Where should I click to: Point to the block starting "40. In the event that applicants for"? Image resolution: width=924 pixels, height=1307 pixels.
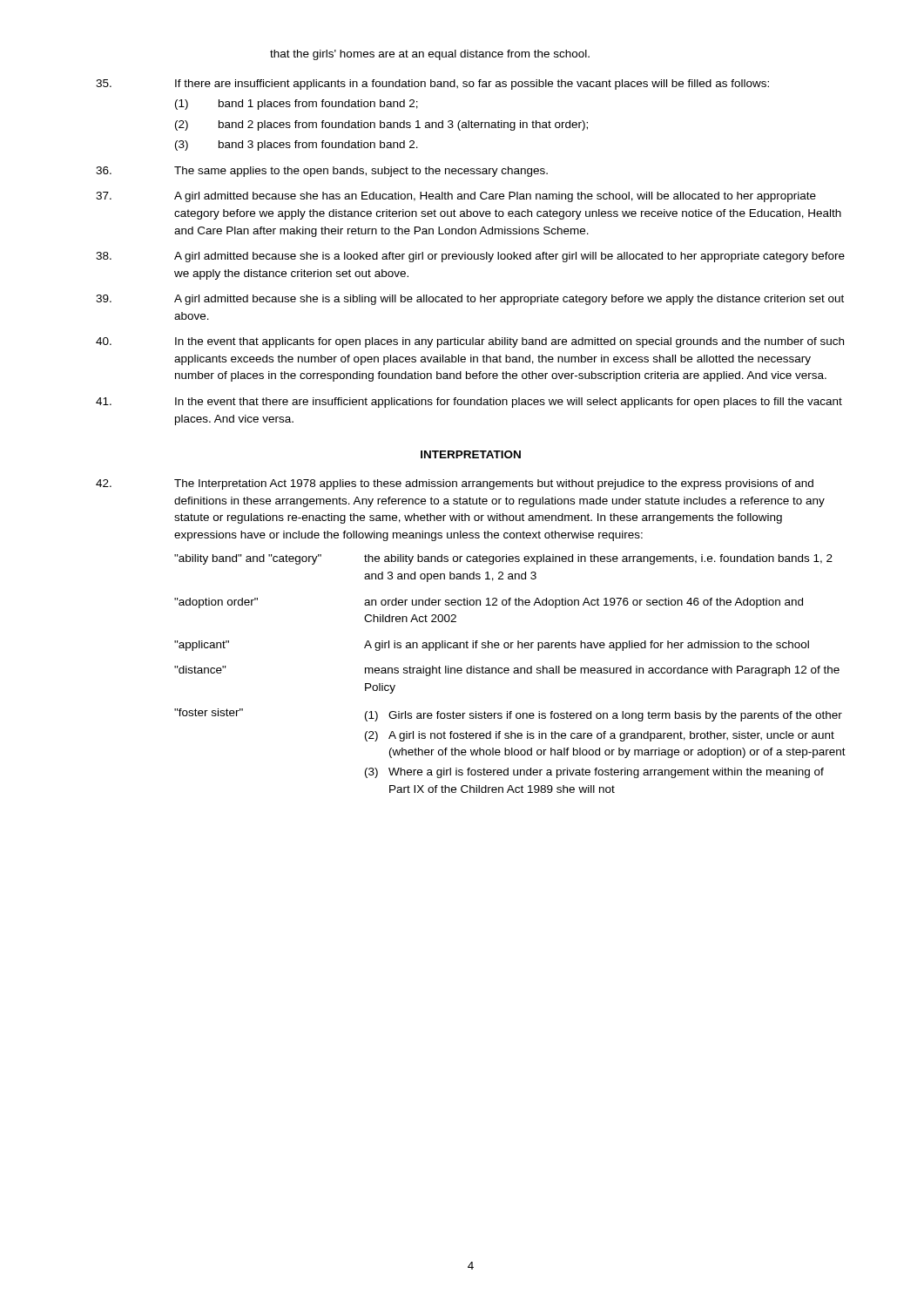471,359
